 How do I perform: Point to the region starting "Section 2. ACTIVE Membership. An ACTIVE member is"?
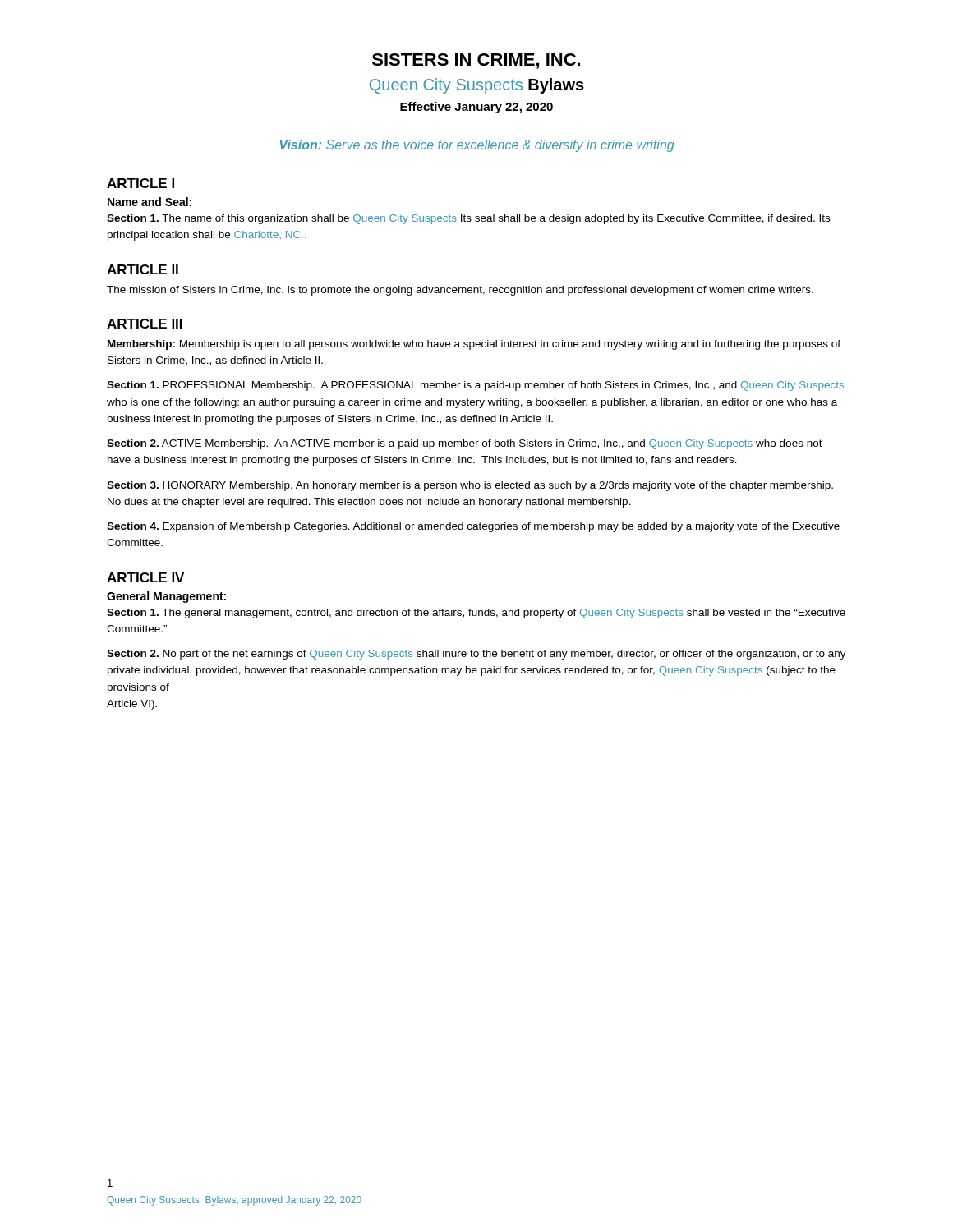tap(464, 451)
